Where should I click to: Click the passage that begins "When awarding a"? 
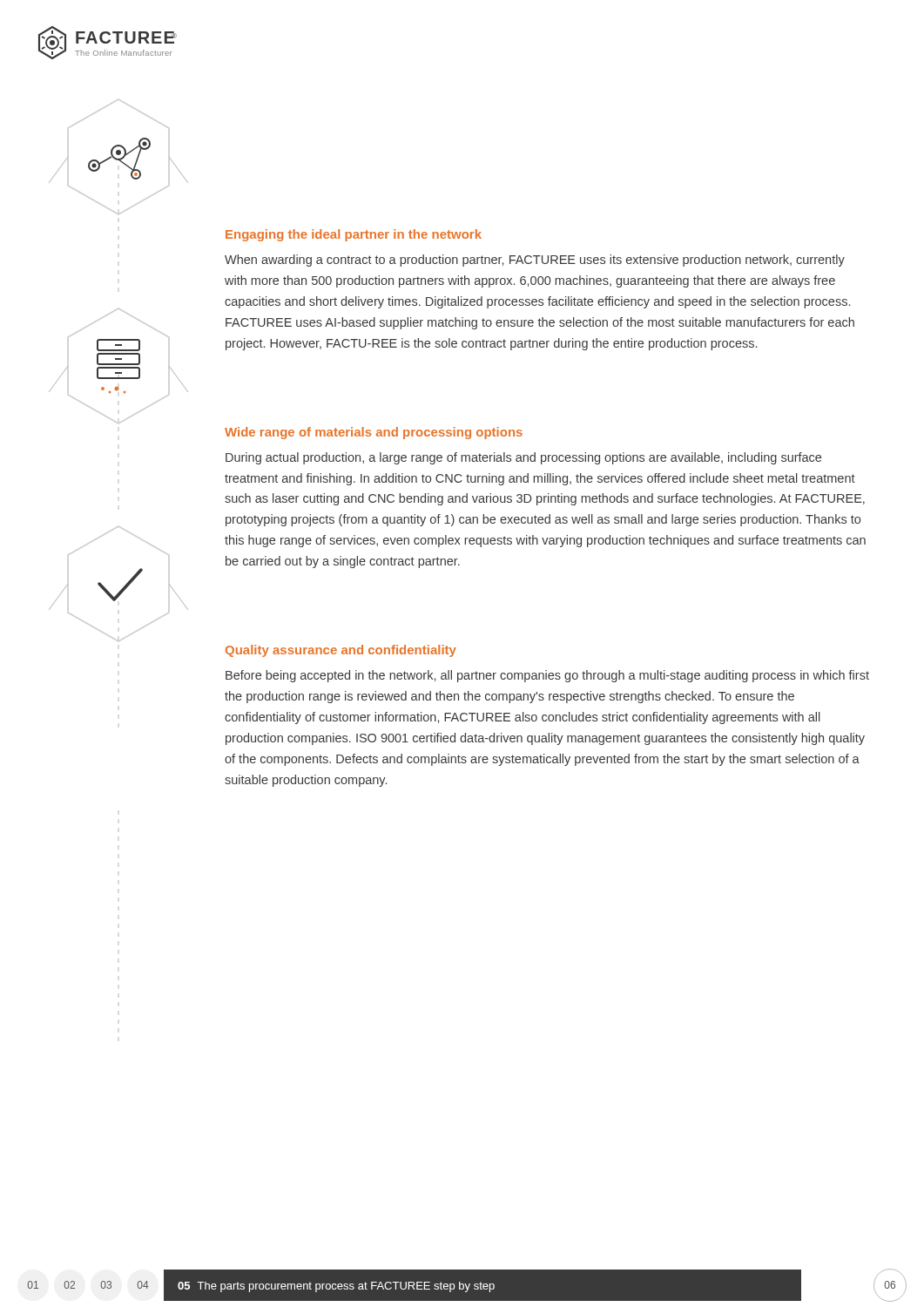[540, 301]
